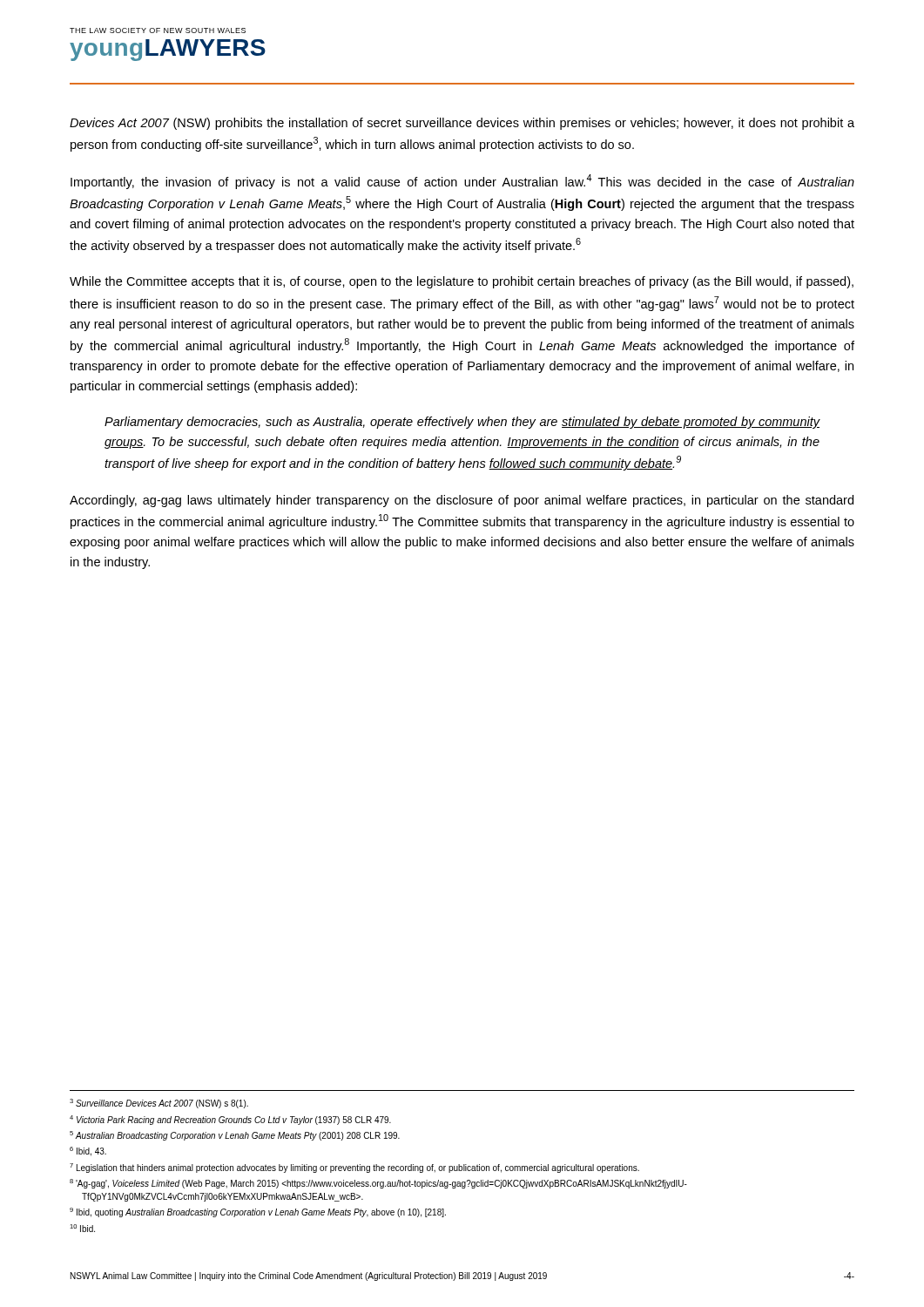The image size is (924, 1307).
Task: Where is the passage that starts "4 Victoria Park"?
Action: coord(231,1119)
